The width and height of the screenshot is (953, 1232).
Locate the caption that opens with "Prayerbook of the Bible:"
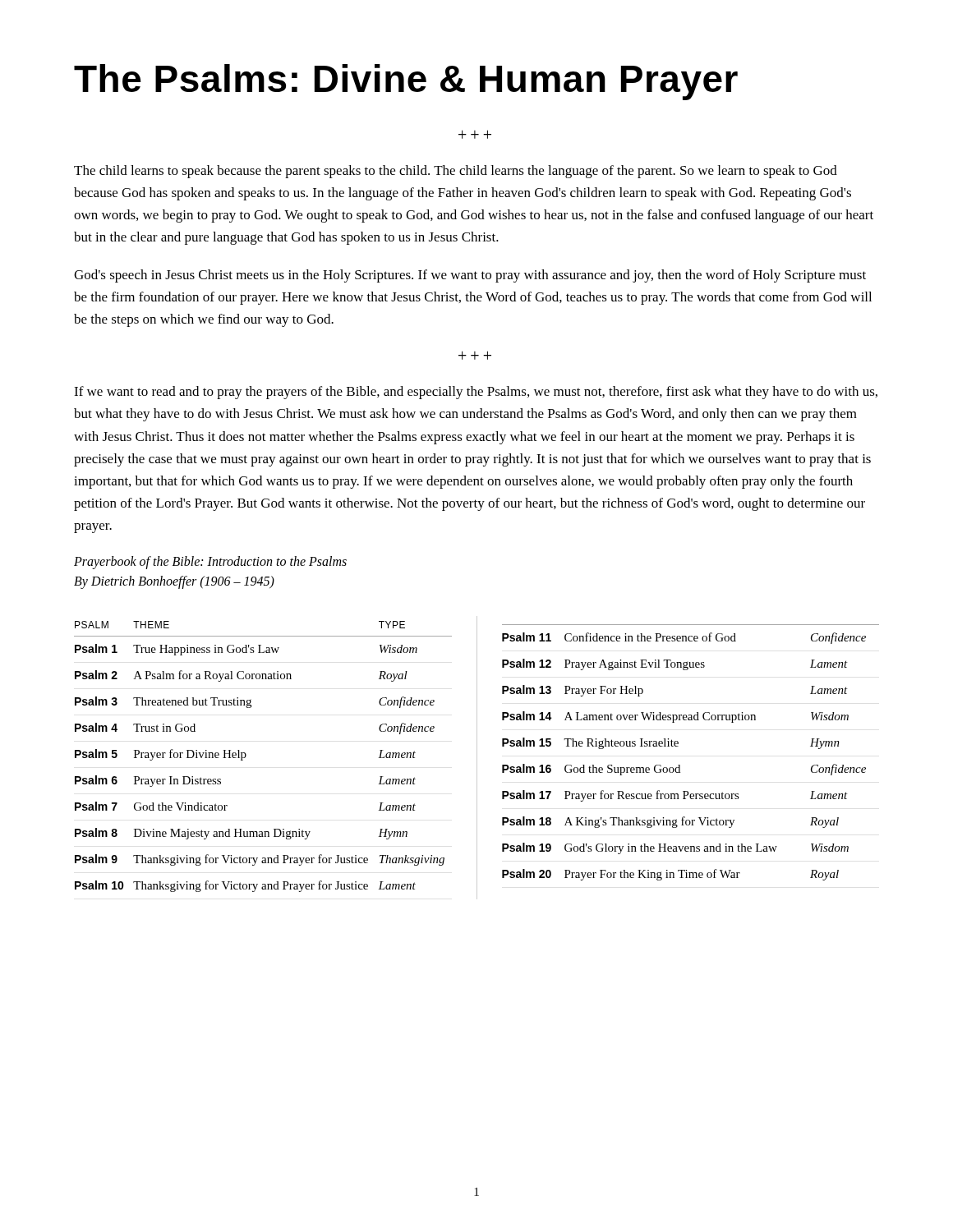pyautogui.click(x=210, y=571)
